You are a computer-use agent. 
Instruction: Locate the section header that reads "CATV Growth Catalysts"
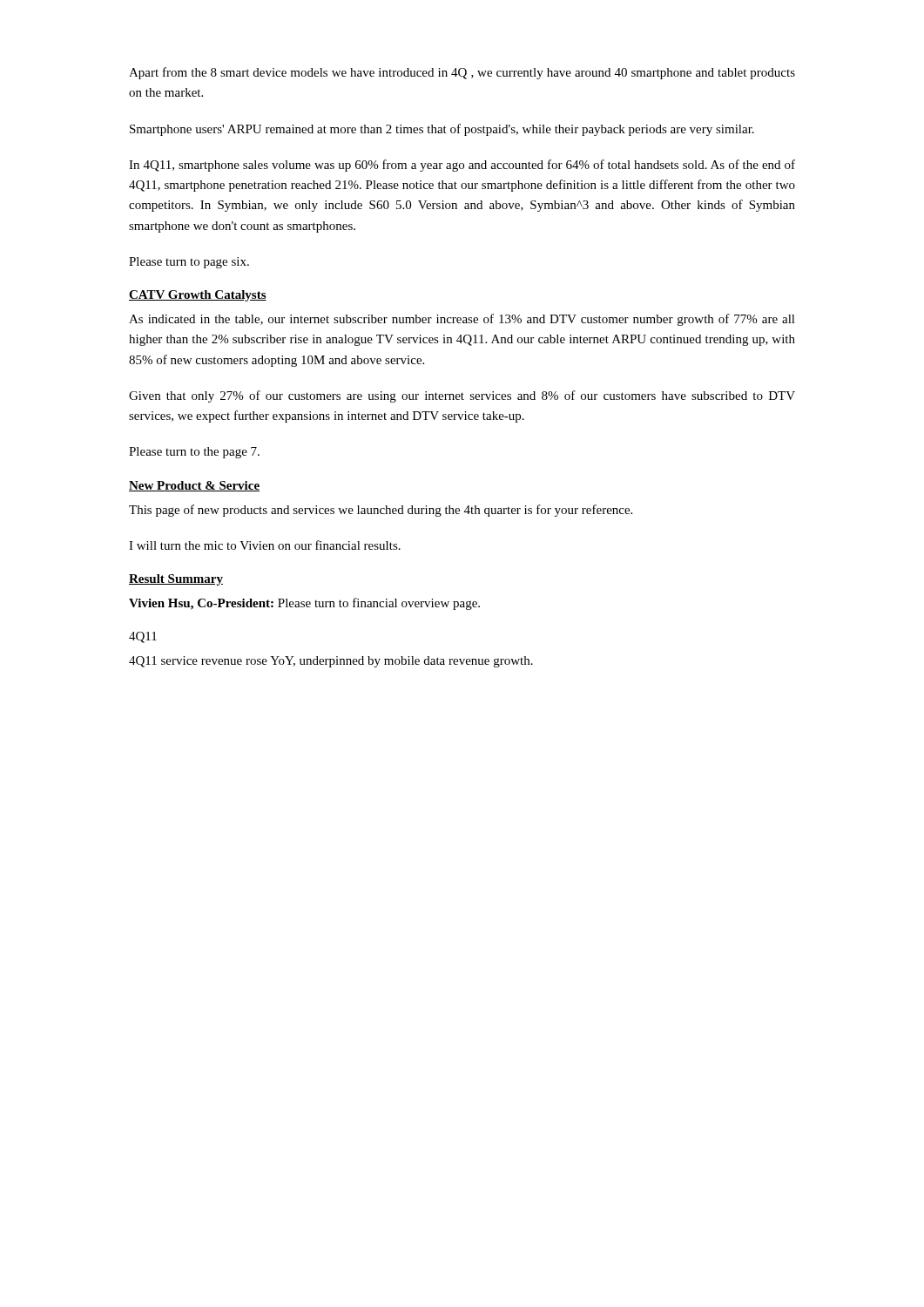[198, 295]
